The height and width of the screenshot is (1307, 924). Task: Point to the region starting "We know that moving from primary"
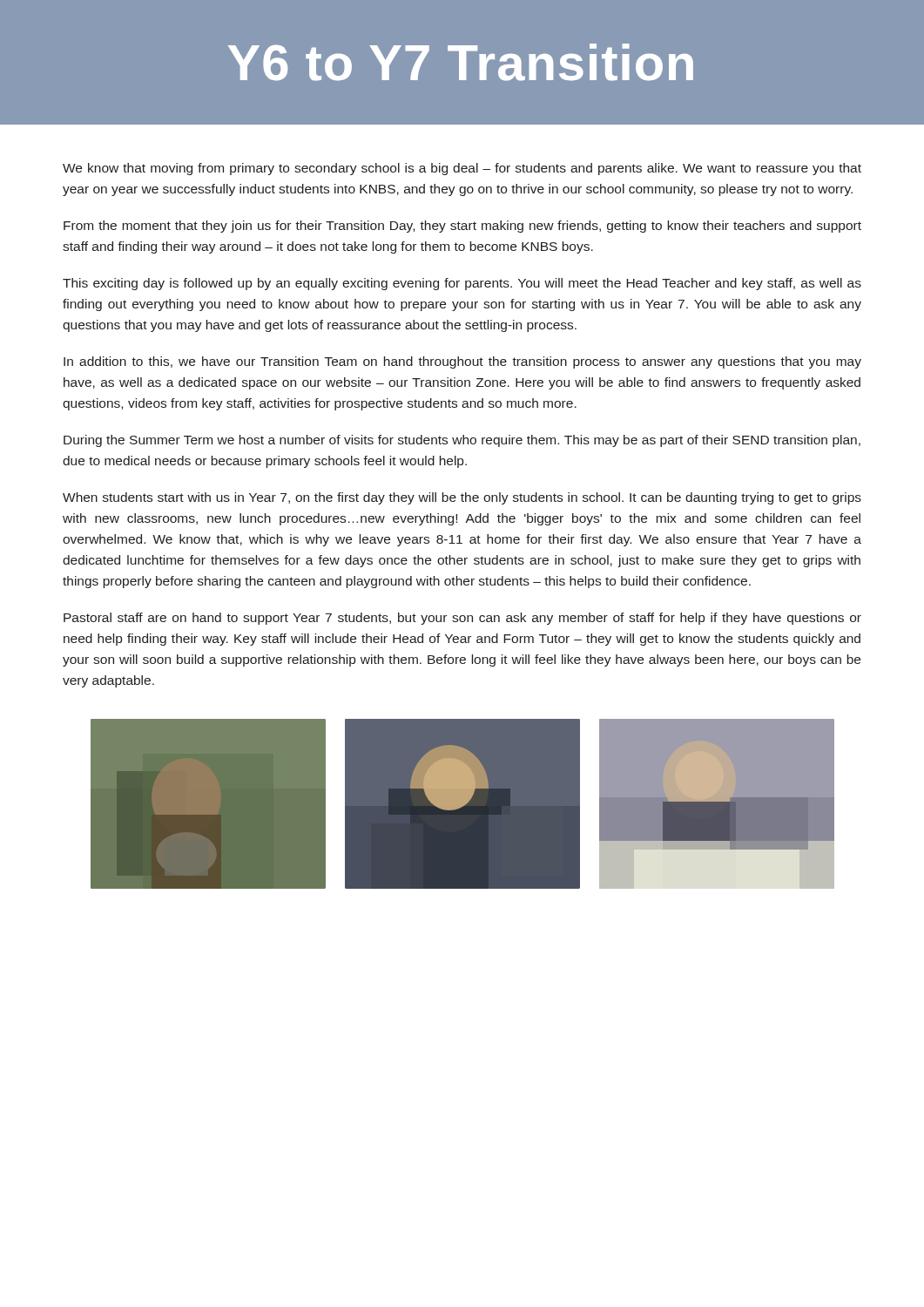coord(462,179)
